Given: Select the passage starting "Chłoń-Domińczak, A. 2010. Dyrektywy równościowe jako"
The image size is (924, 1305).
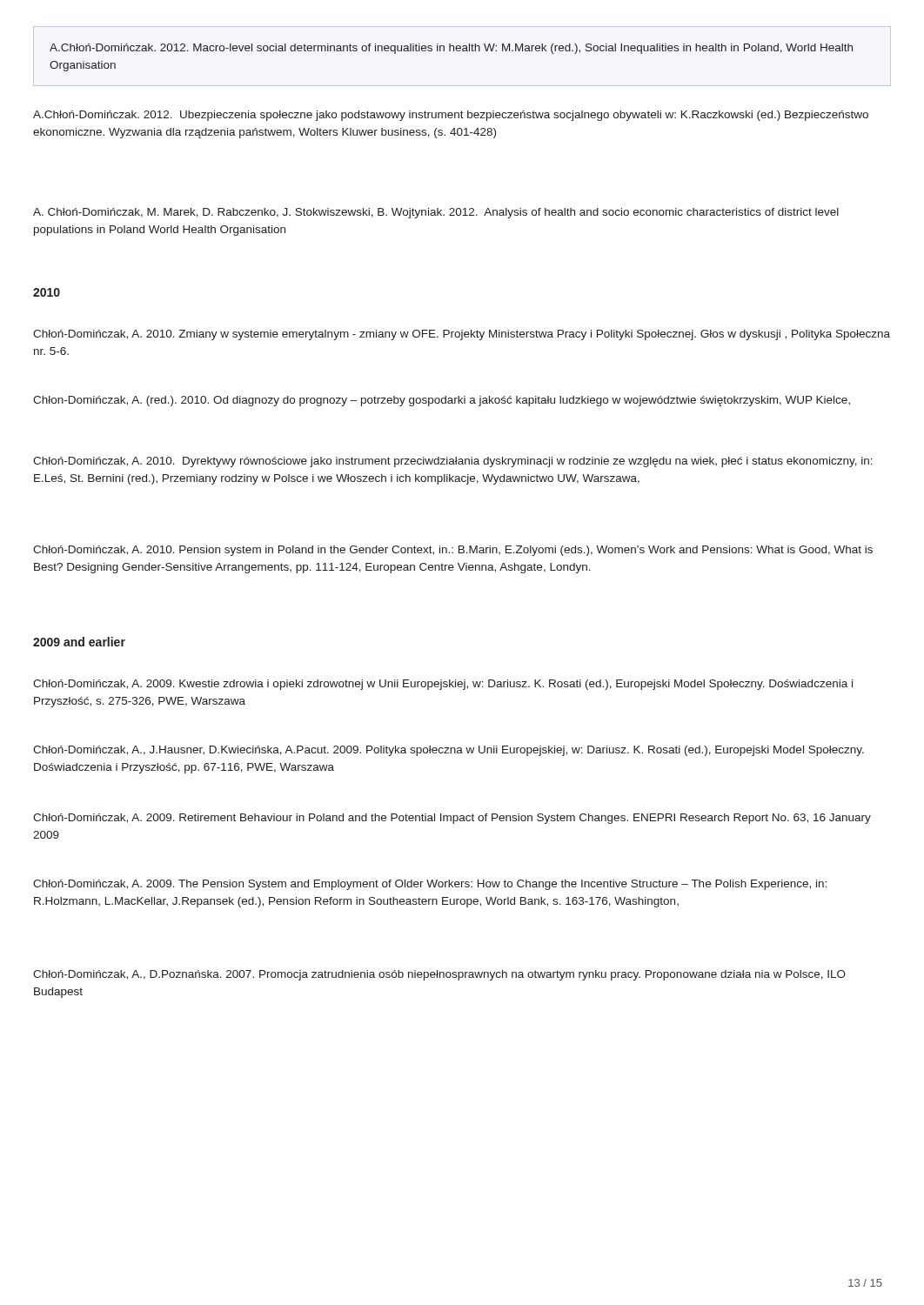Looking at the screenshot, I should 453,469.
